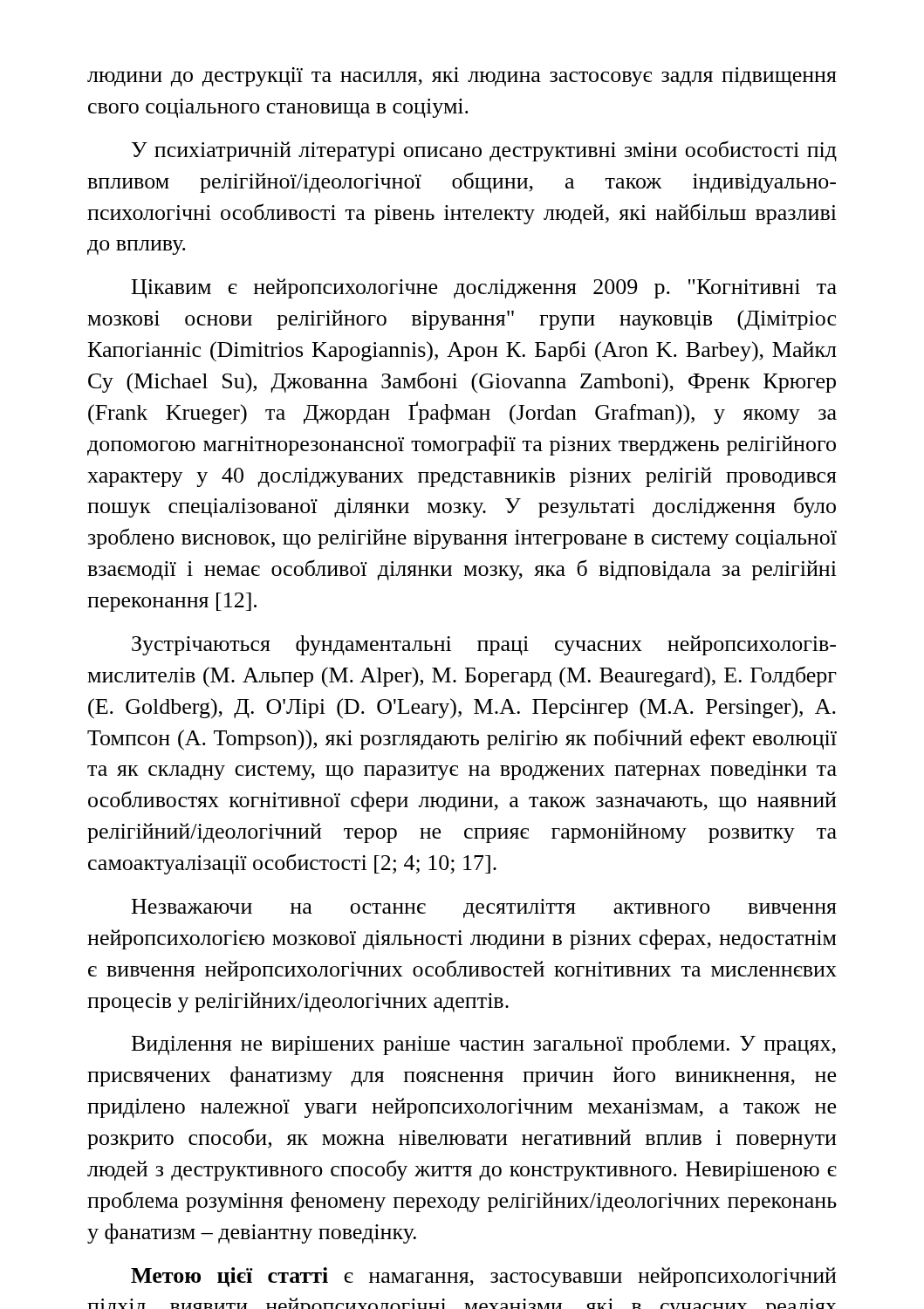Click on the element starting "людини до деструкції та насилля, які людина"
Image resolution: width=924 pixels, height=1309 pixels.
coord(462,90)
